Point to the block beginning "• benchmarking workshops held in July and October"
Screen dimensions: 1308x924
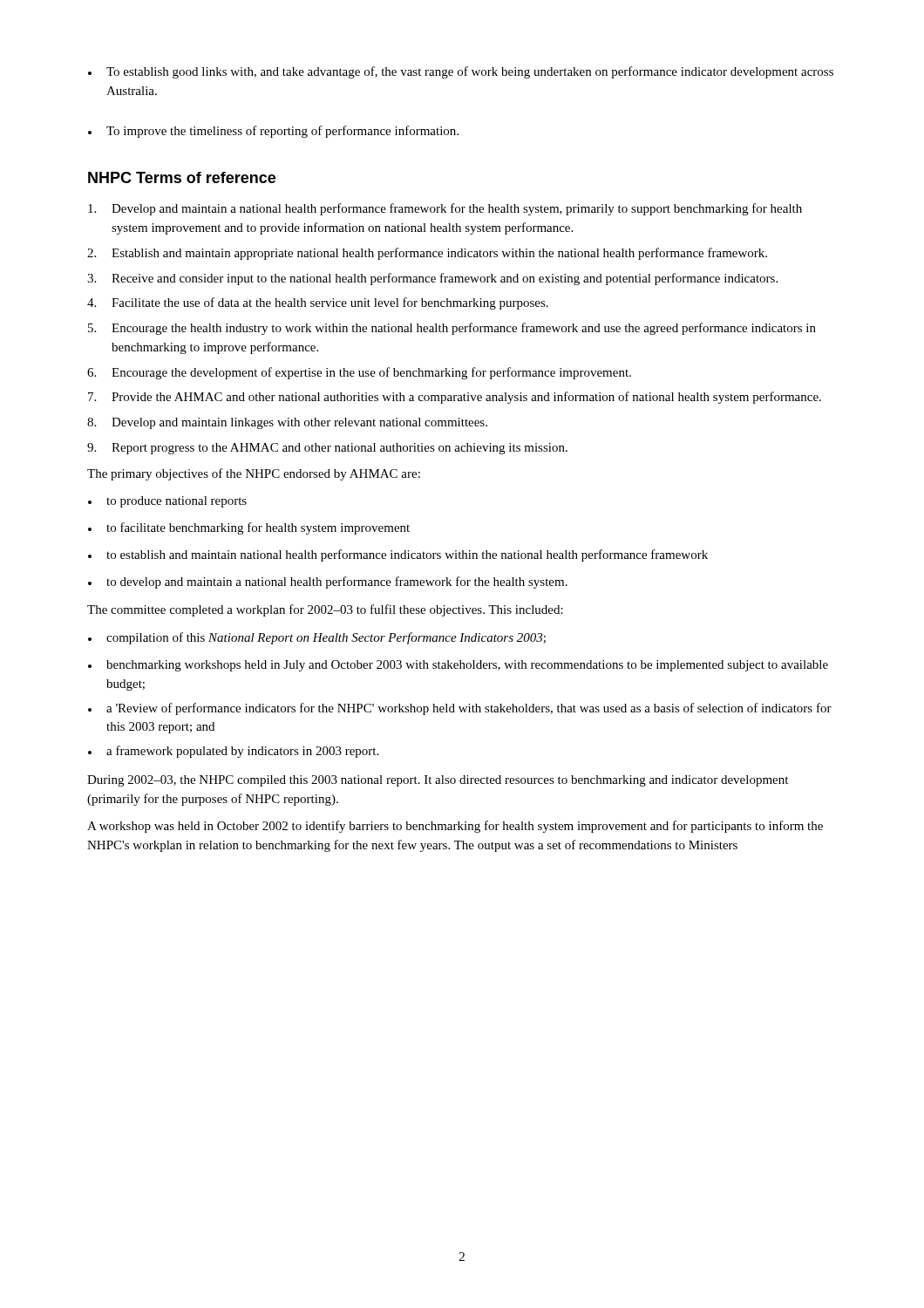(x=462, y=675)
